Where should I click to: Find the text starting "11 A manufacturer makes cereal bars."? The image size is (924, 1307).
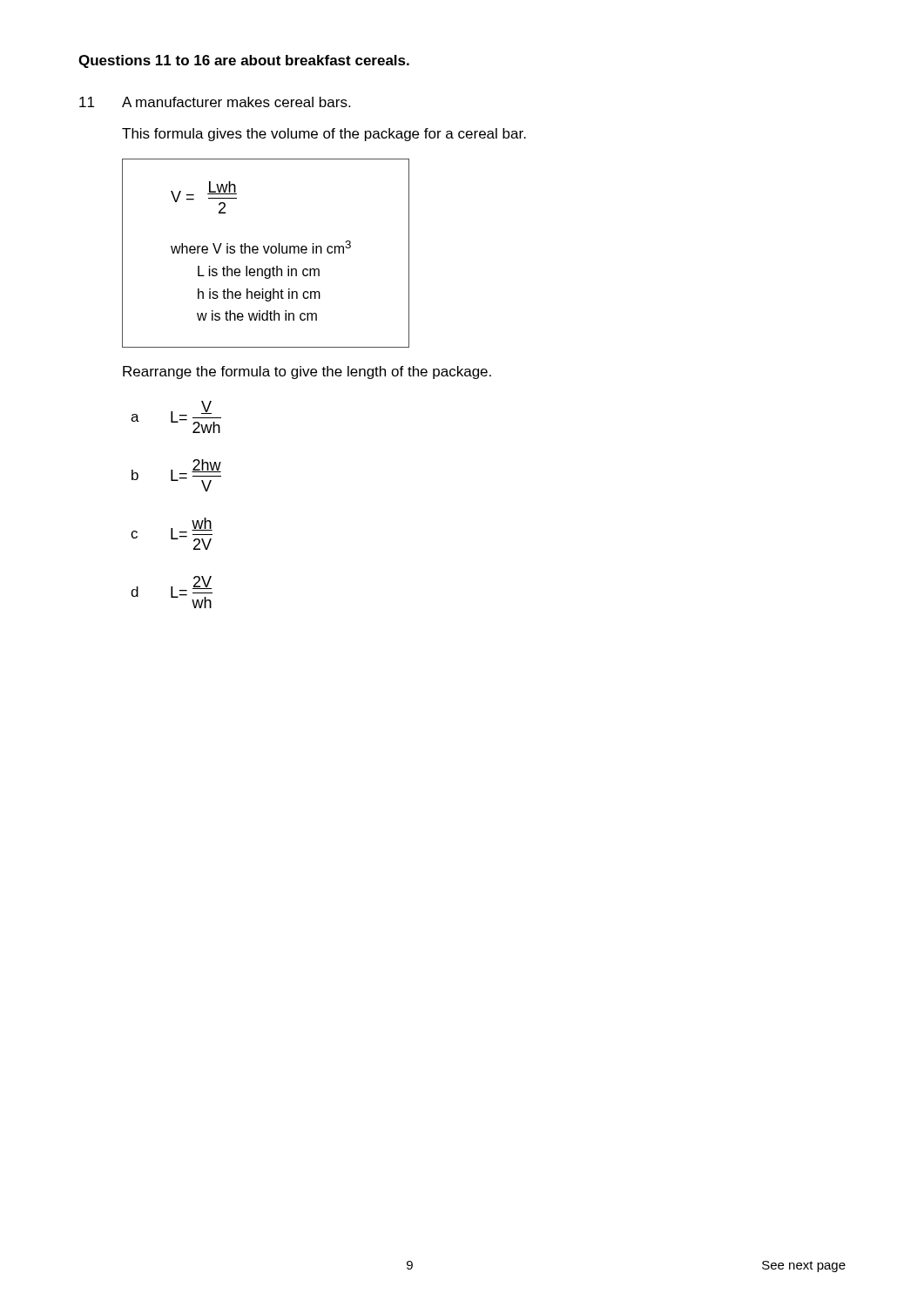pos(462,363)
